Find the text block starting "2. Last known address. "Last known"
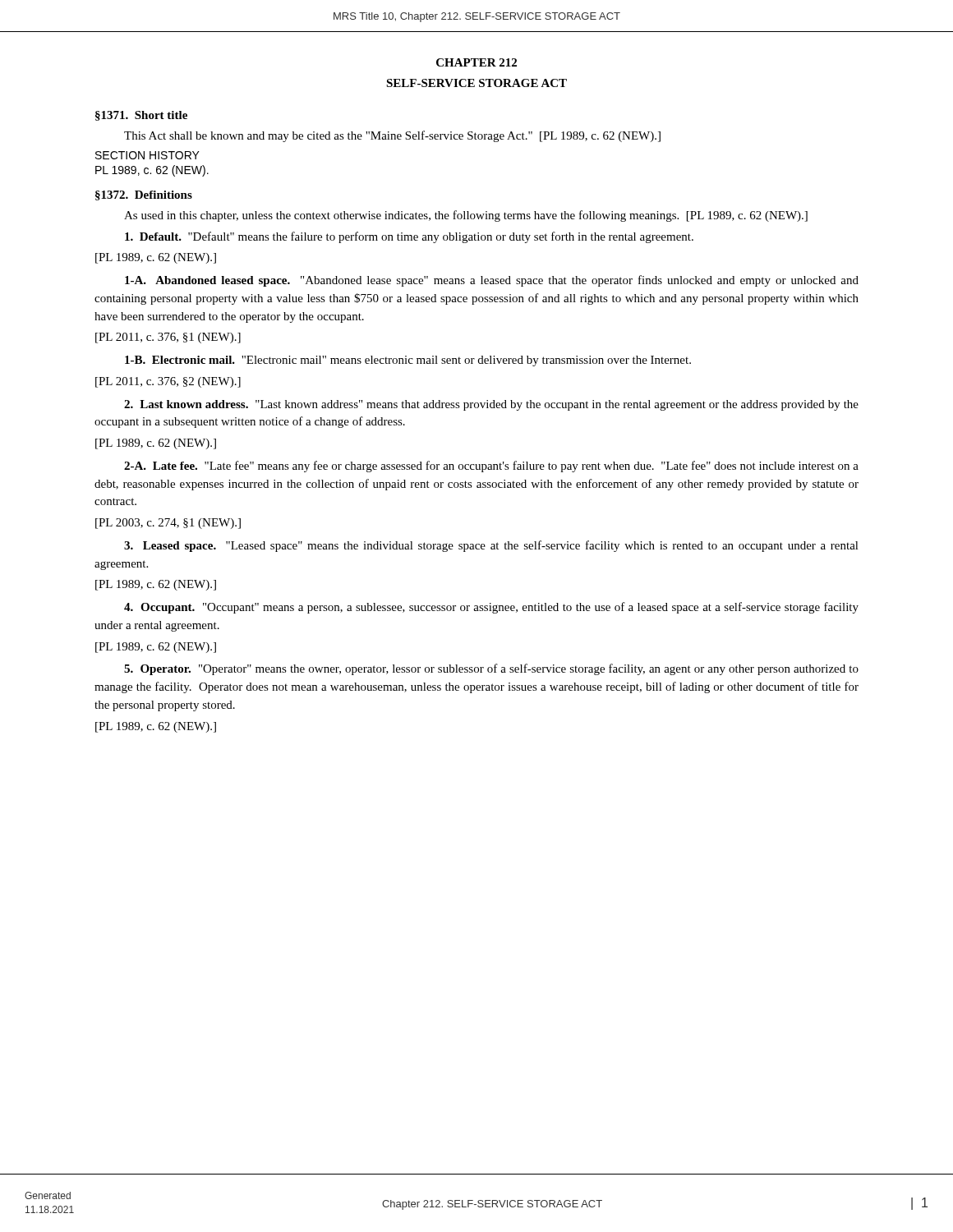Image resolution: width=953 pixels, height=1232 pixels. 476,413
